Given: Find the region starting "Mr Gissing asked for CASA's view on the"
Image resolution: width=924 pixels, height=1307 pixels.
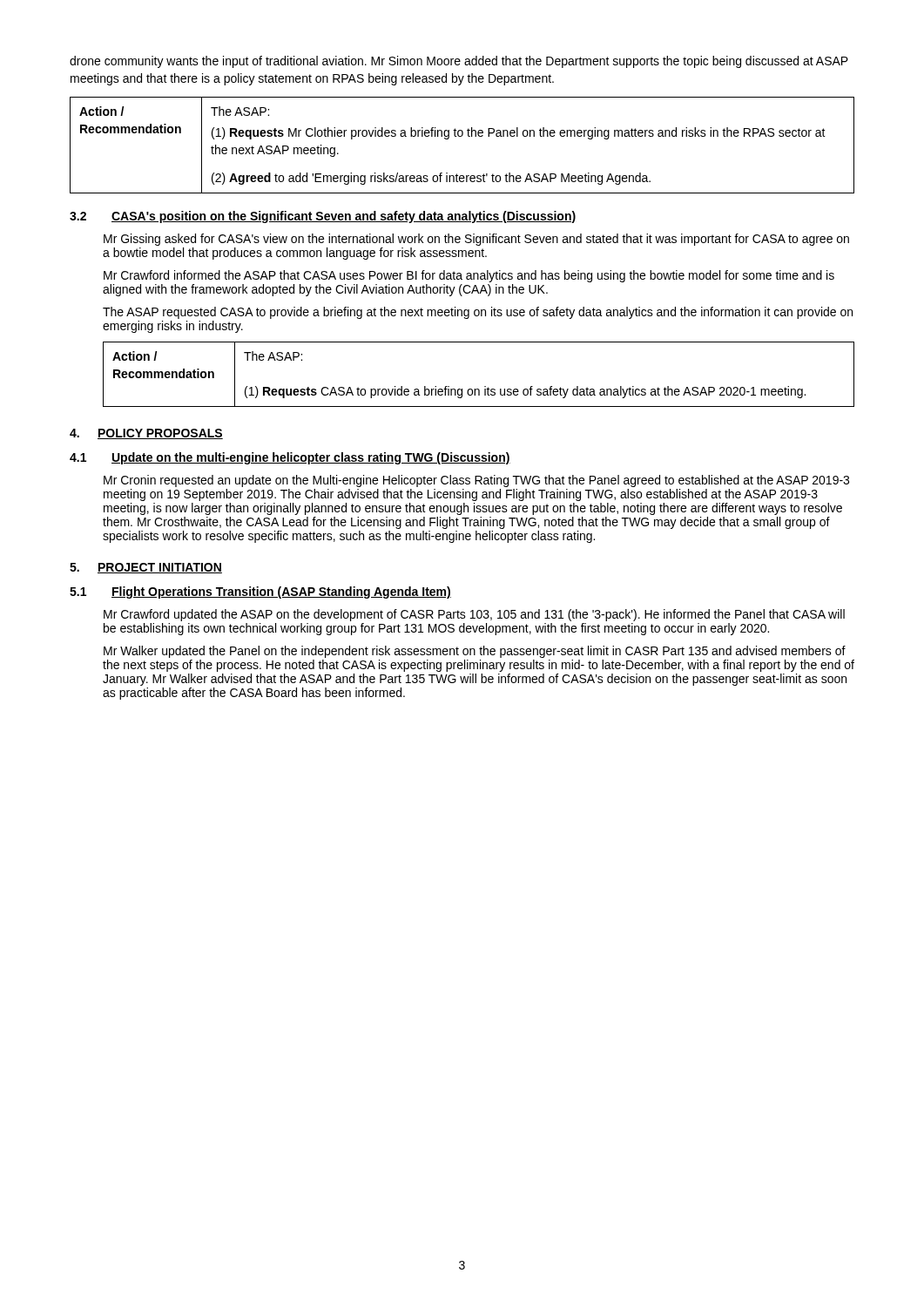Looking at the screenshot, I should tap(476, 246).
